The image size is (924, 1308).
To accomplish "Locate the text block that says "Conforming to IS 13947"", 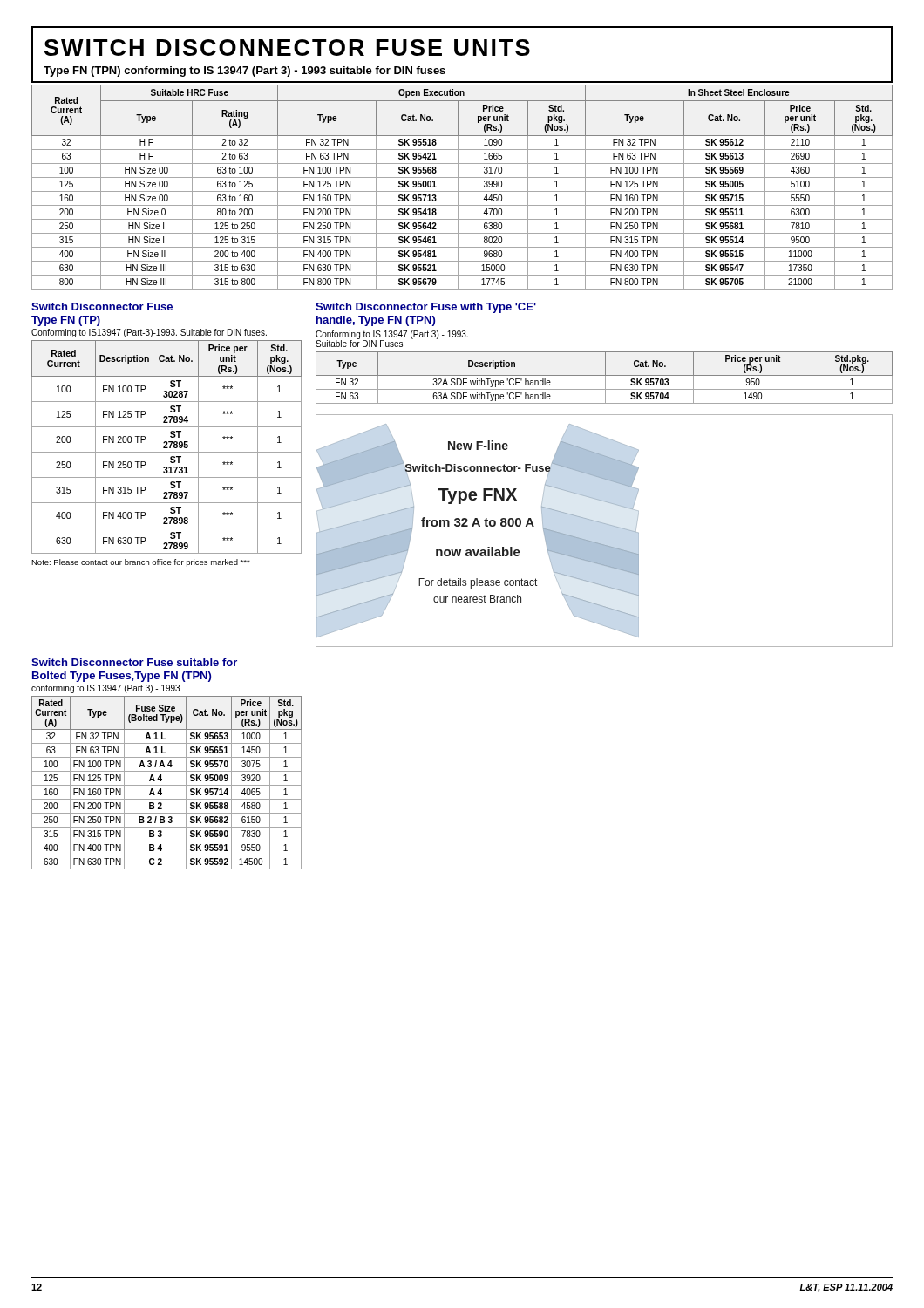I will 392,339.
